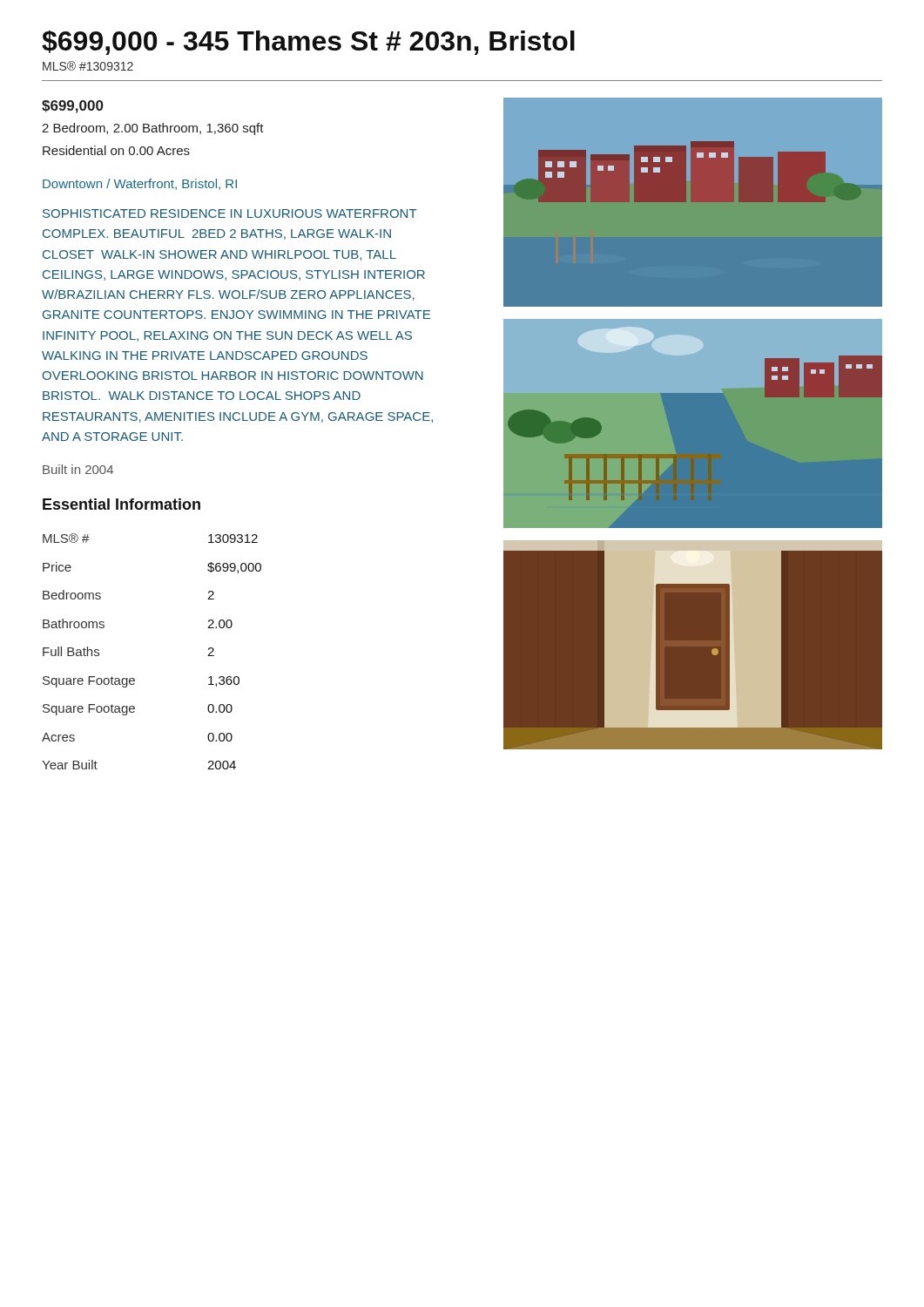Find the text starting "$699,000 2 Bedroom, 2.00 Bathroom,"
The image size is (924, 1307).
pyautogui.click(x=246, y=129)
